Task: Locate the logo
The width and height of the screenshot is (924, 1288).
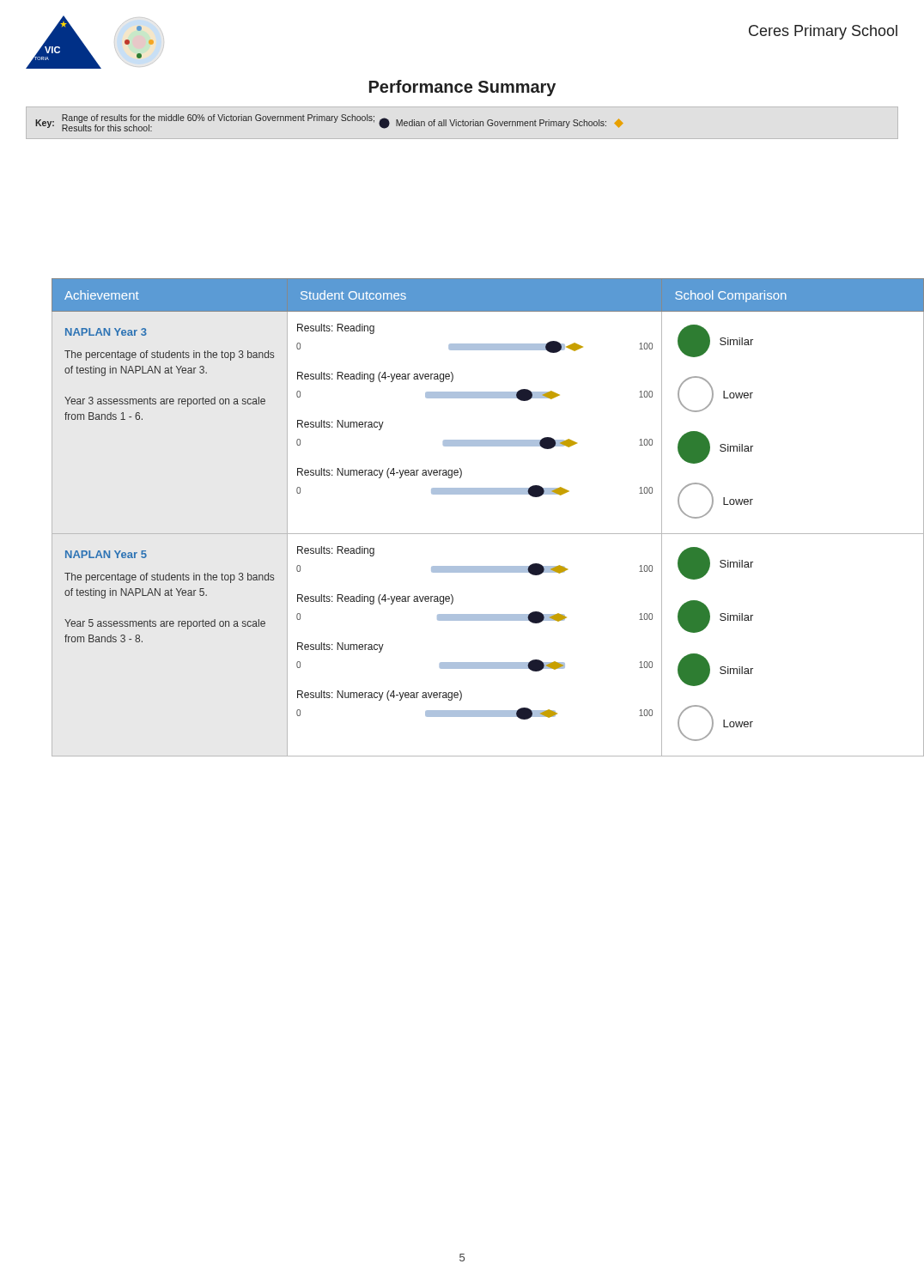Action: point(97,42)
